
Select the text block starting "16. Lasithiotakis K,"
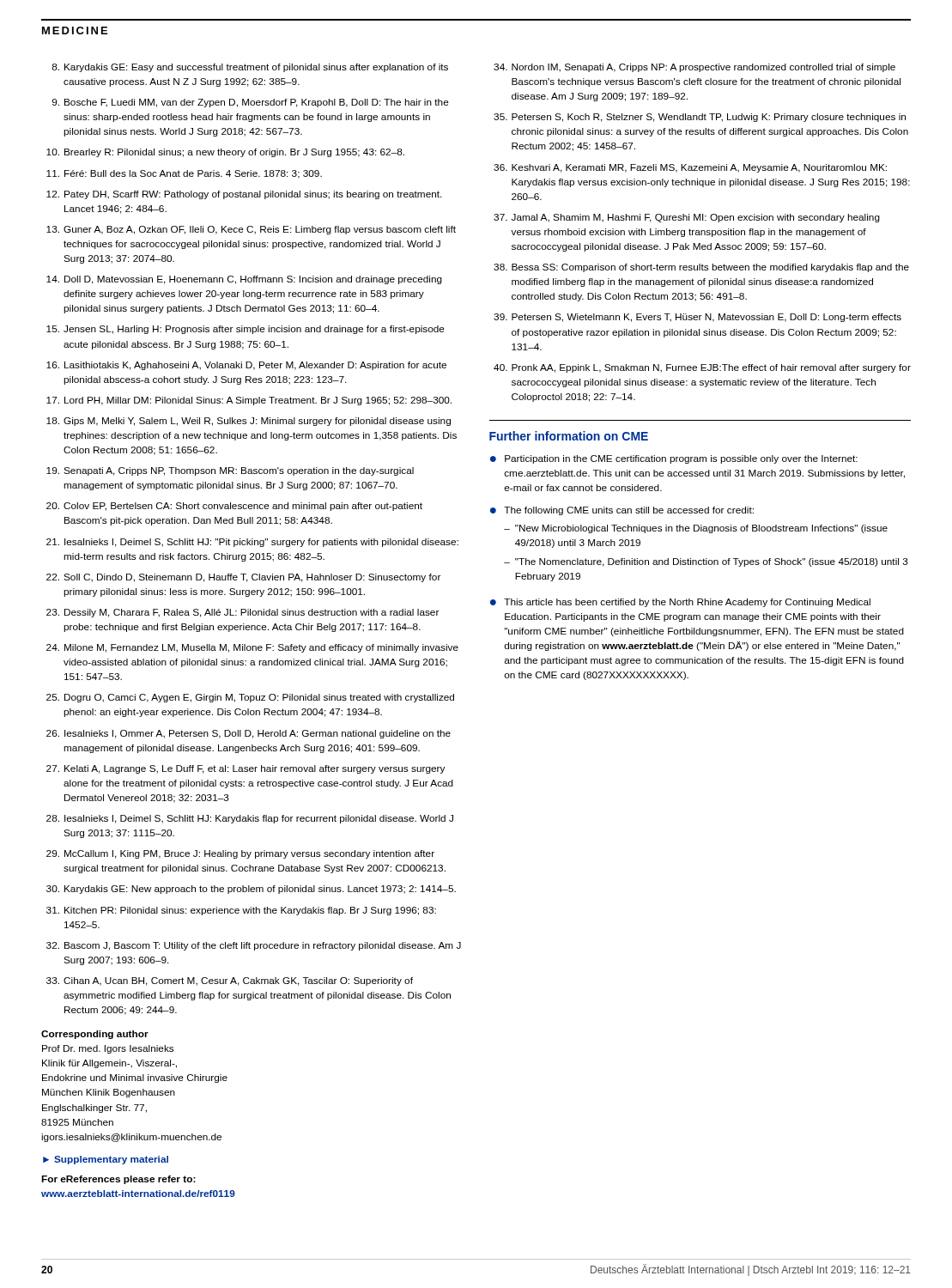coord(252,372)
